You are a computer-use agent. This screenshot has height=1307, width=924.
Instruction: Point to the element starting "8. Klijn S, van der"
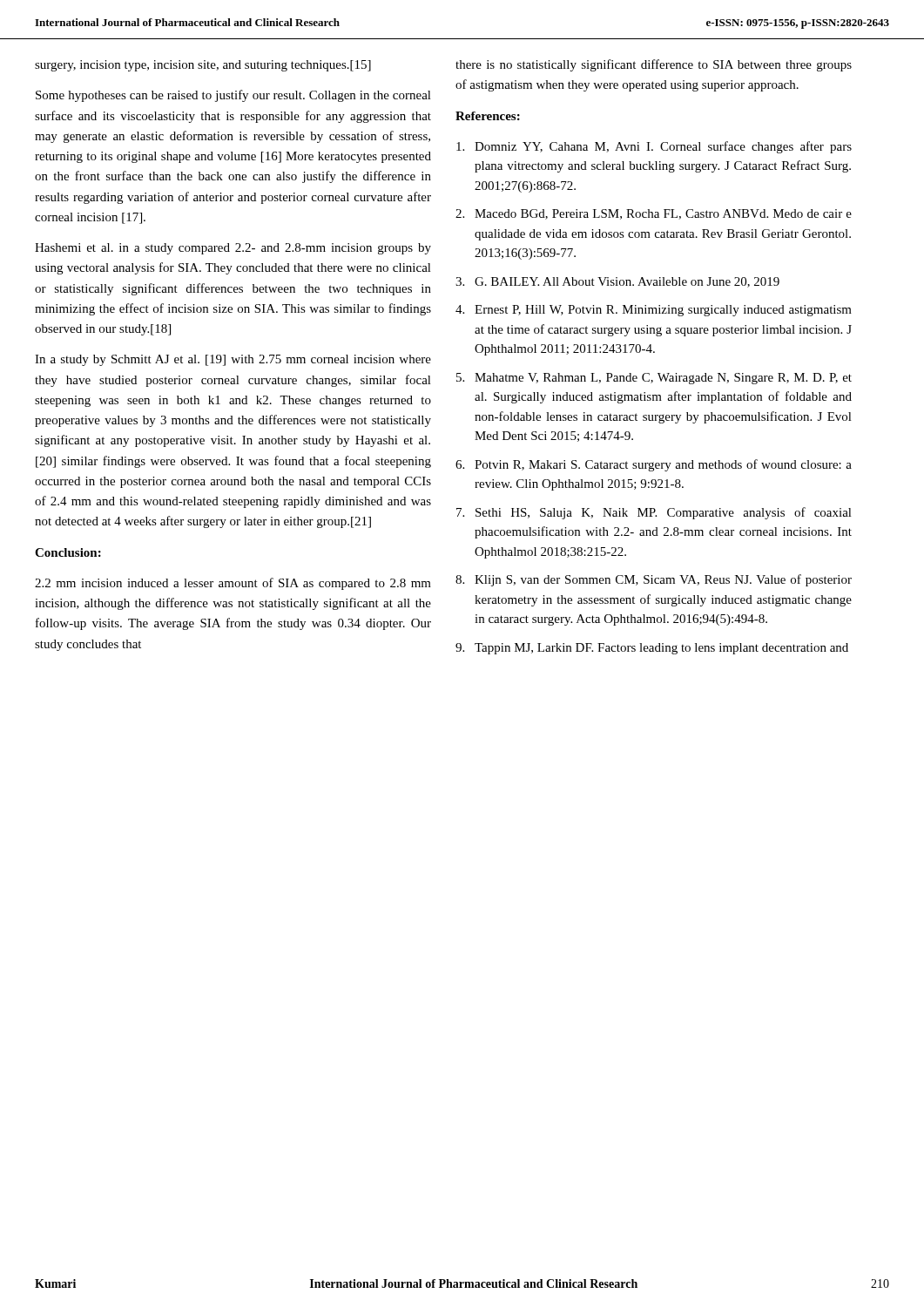(654, 600)
